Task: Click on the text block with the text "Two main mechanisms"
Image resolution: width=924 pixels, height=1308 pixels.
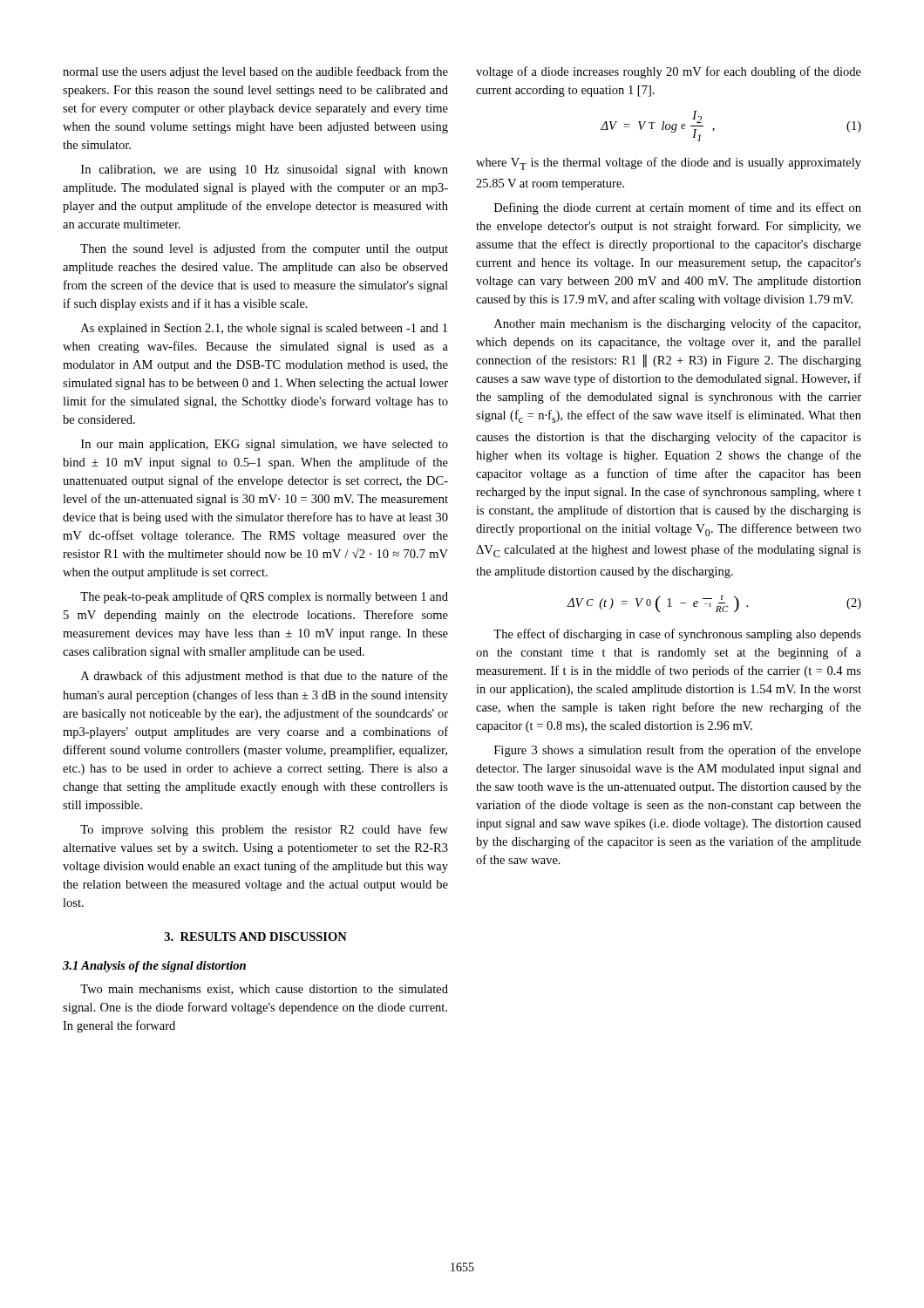Action: (255, 1007)
